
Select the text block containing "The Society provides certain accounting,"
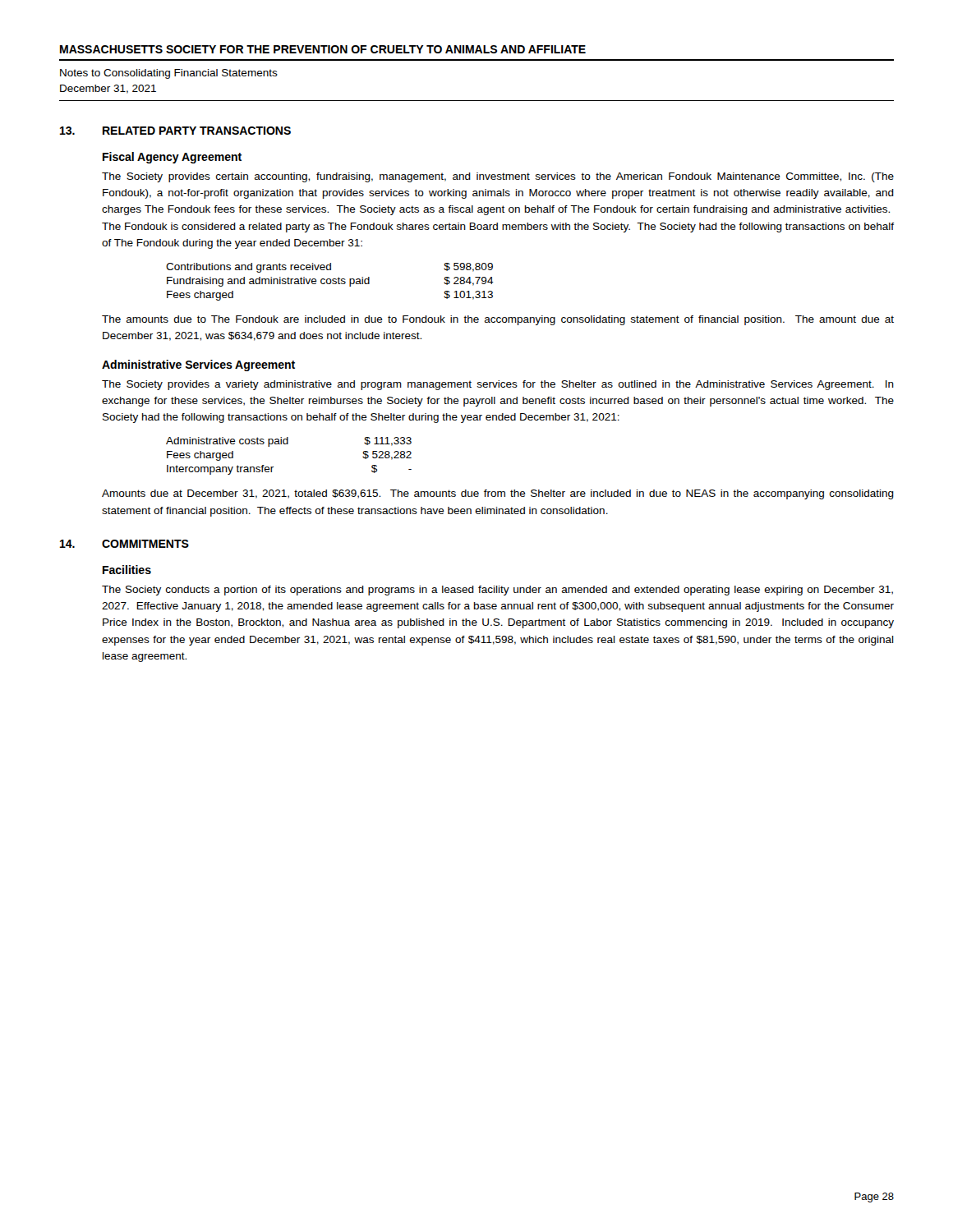tap(498, 210)
